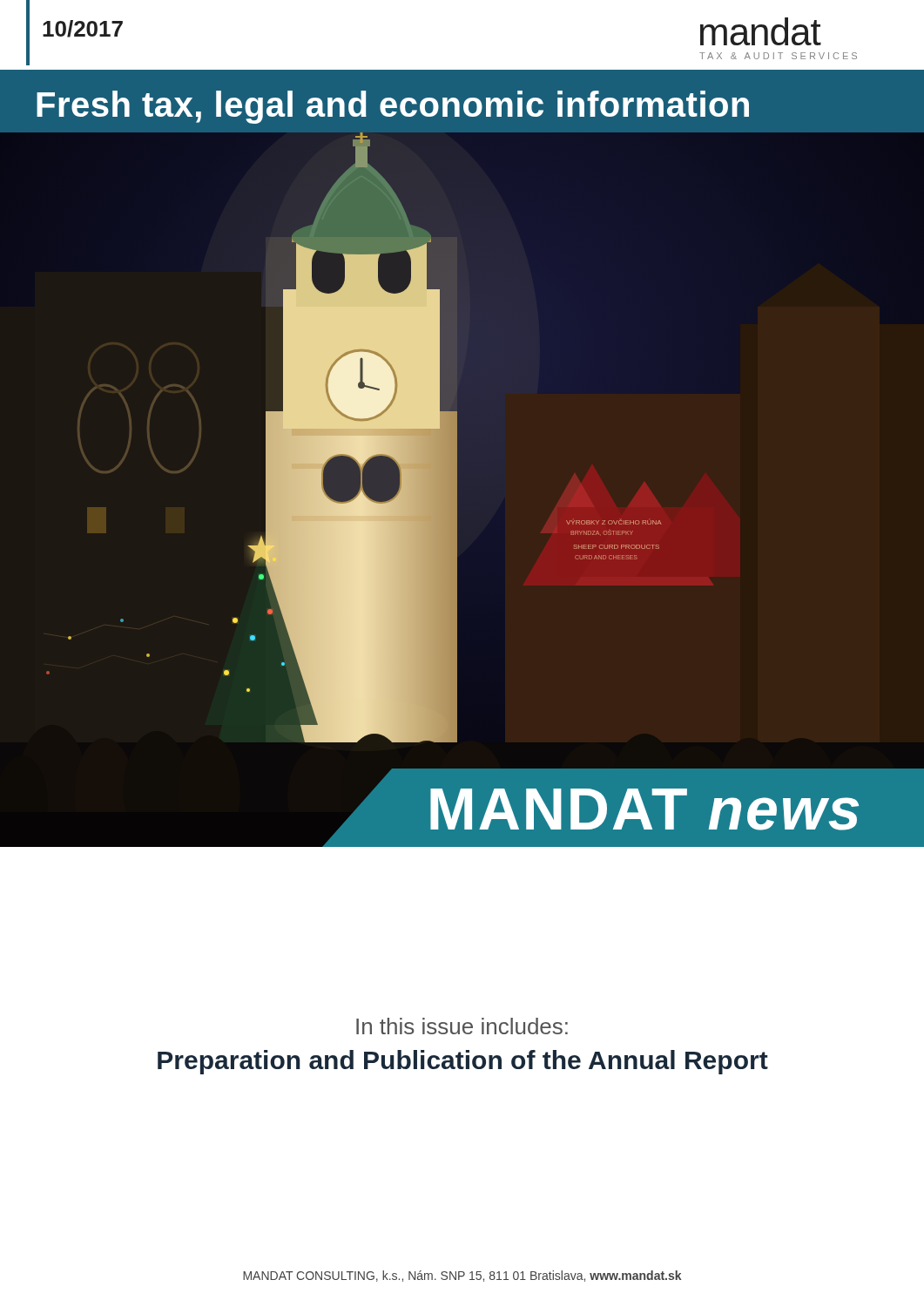The height and width of the screenshot is (1307, 924).
Task: Click on the text that says "In this issue includes:"
Action: (462, 1026)
